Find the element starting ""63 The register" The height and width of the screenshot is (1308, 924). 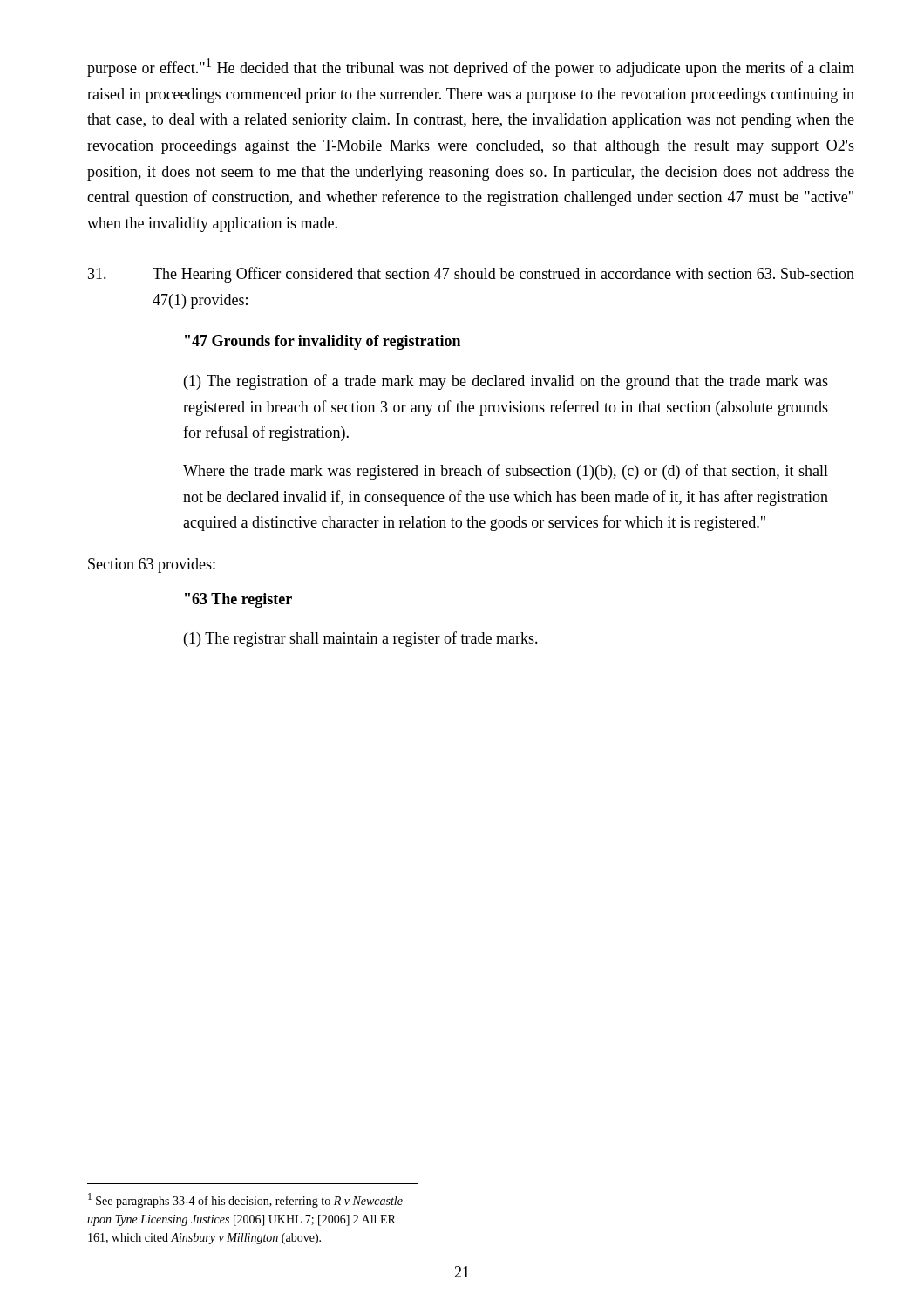click(238, 600)
